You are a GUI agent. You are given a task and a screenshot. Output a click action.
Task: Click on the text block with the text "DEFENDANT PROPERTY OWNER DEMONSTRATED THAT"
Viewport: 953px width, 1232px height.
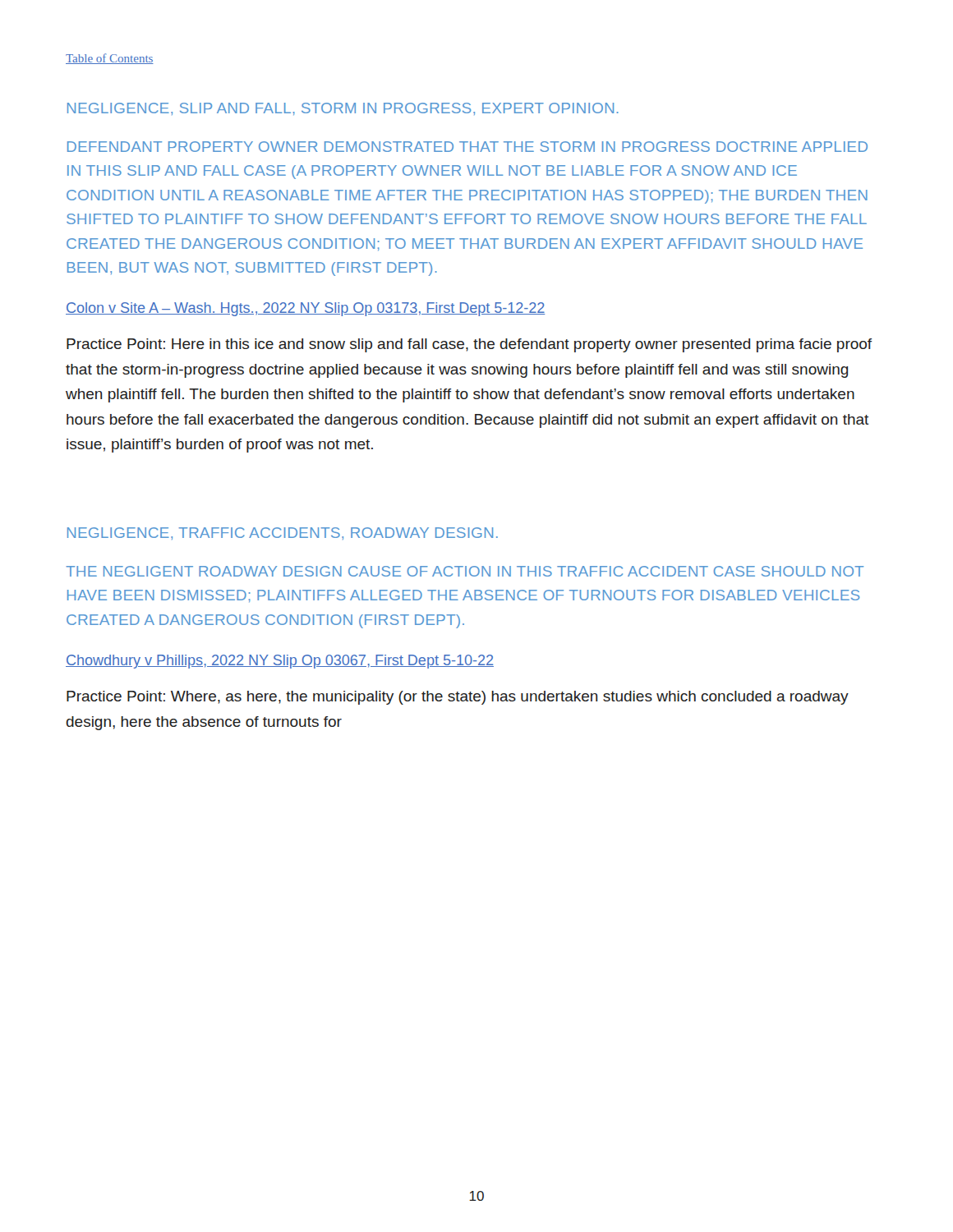tap(476, 207)
